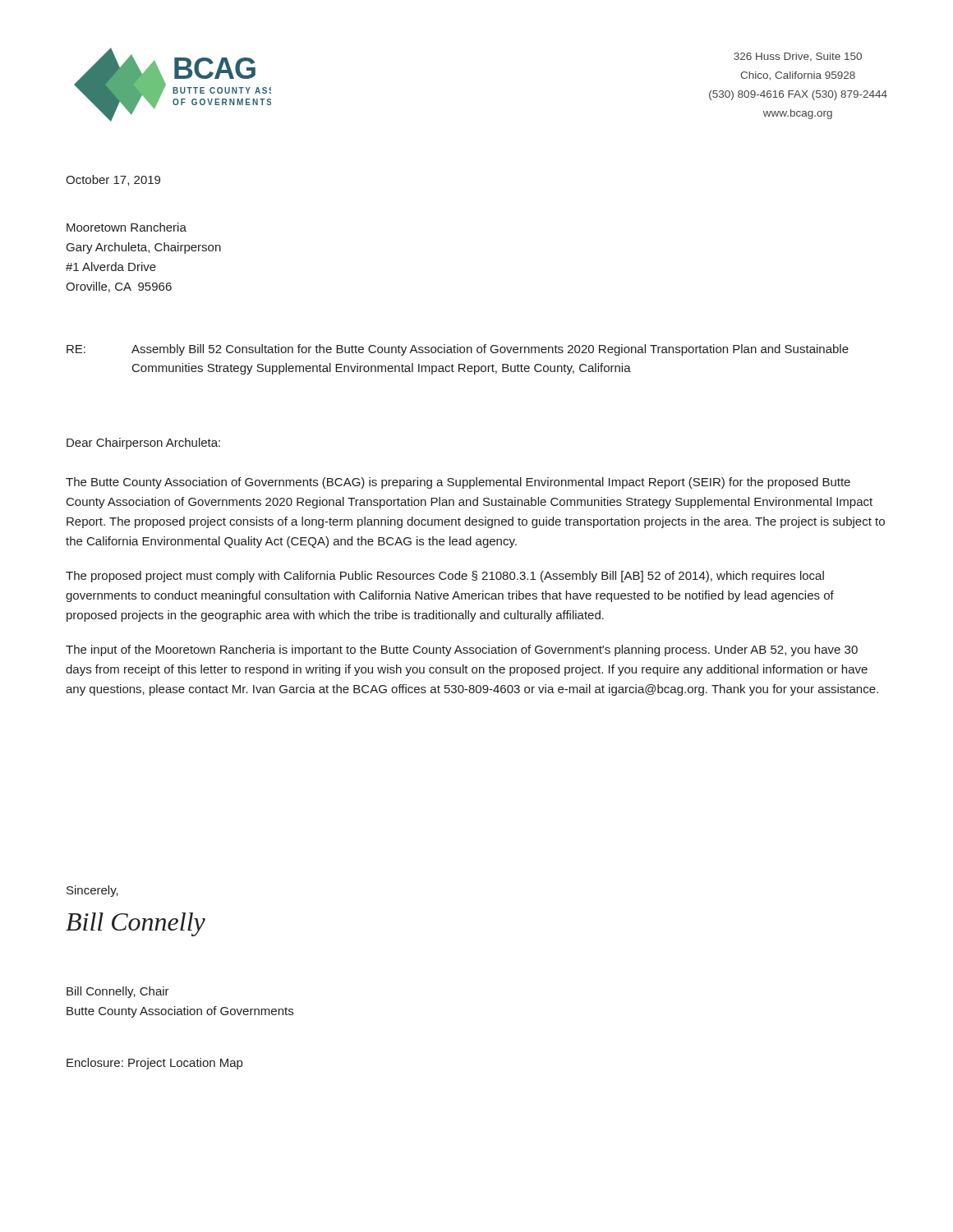Click on the block starting "Dear Chairperson Archuleta:"
The image size is (953, 1232).
[143, 442]
